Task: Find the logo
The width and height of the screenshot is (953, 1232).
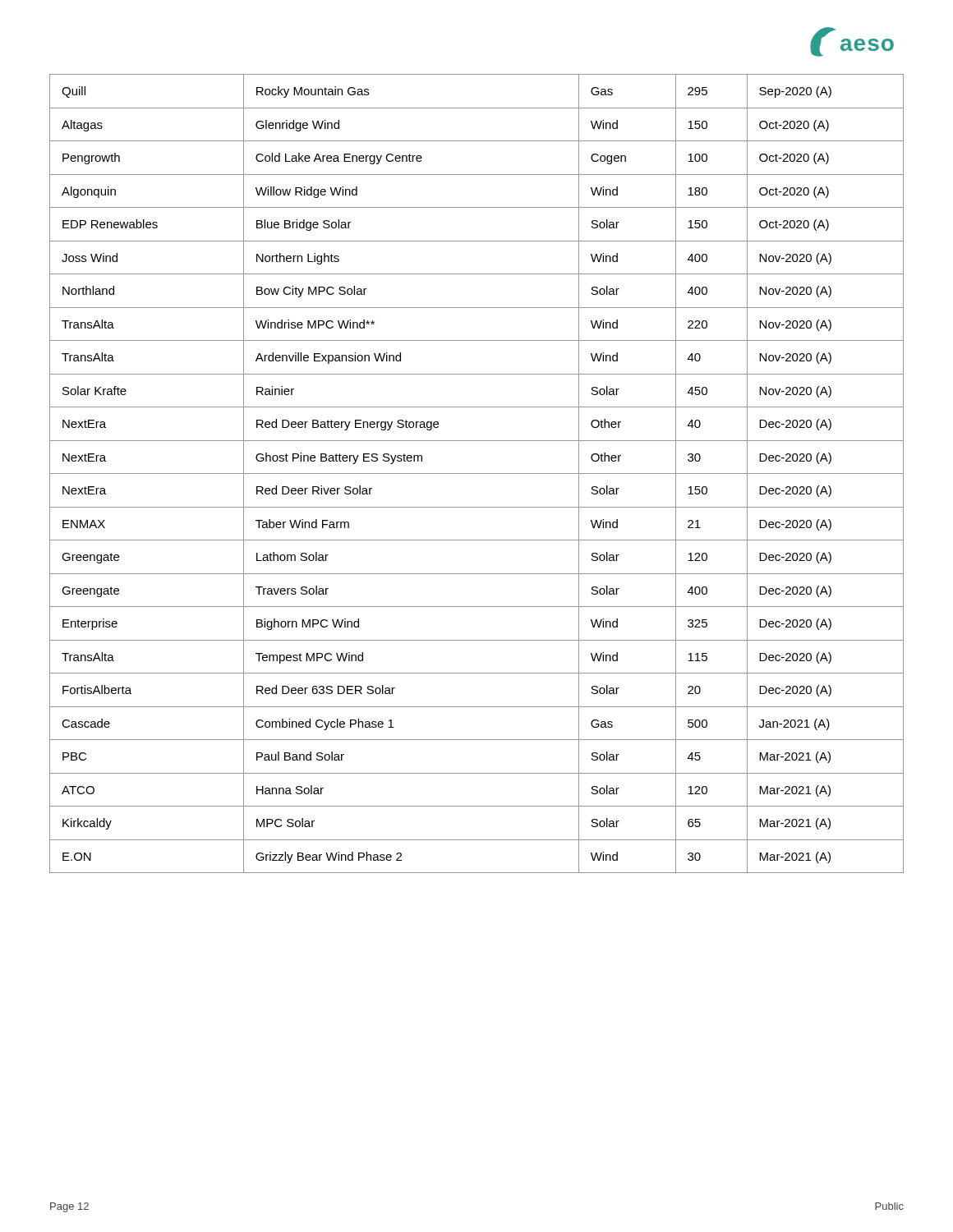Action: (x=854, y=44)
